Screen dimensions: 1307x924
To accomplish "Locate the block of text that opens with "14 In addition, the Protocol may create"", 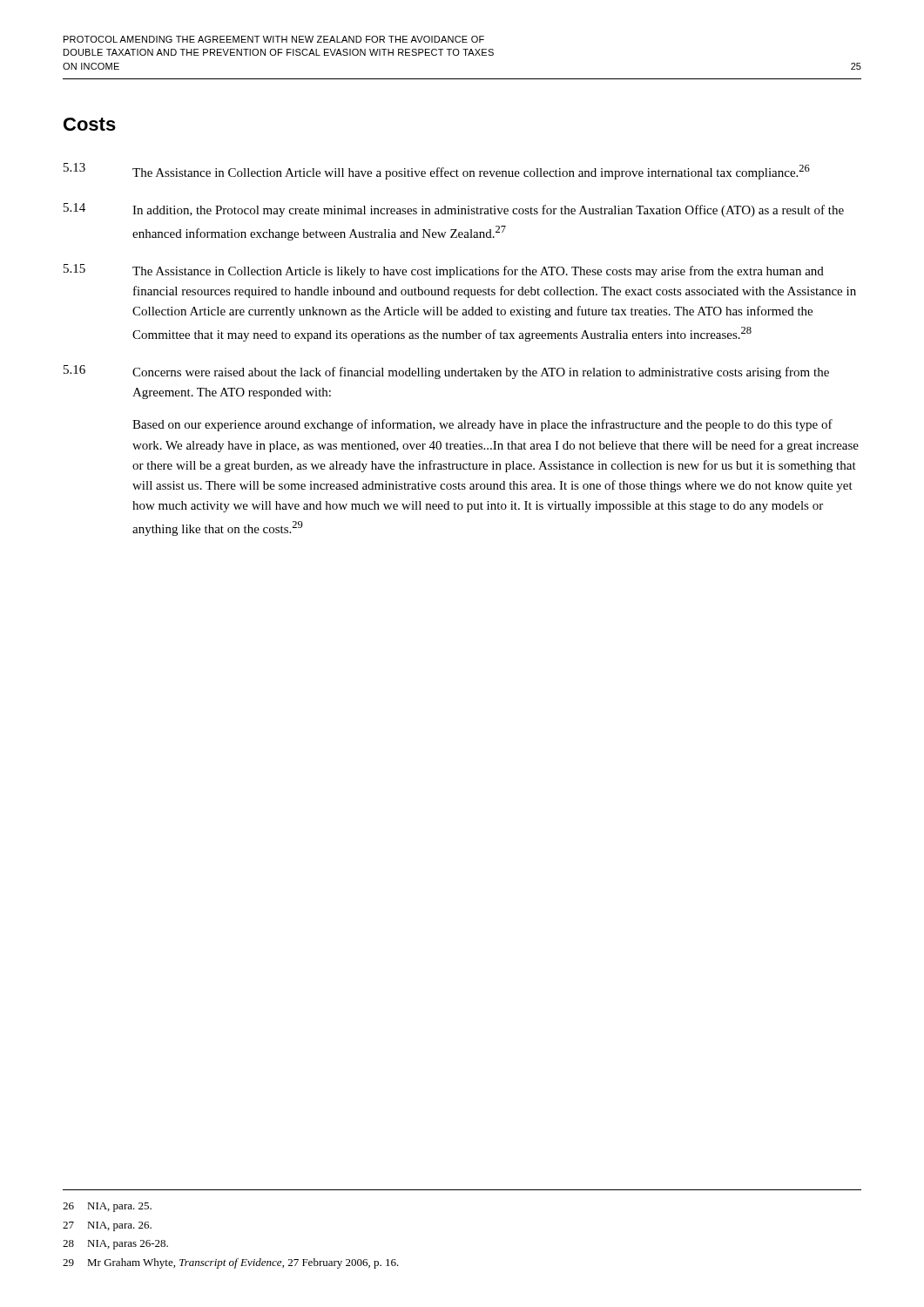I will (x=462, y=222).
